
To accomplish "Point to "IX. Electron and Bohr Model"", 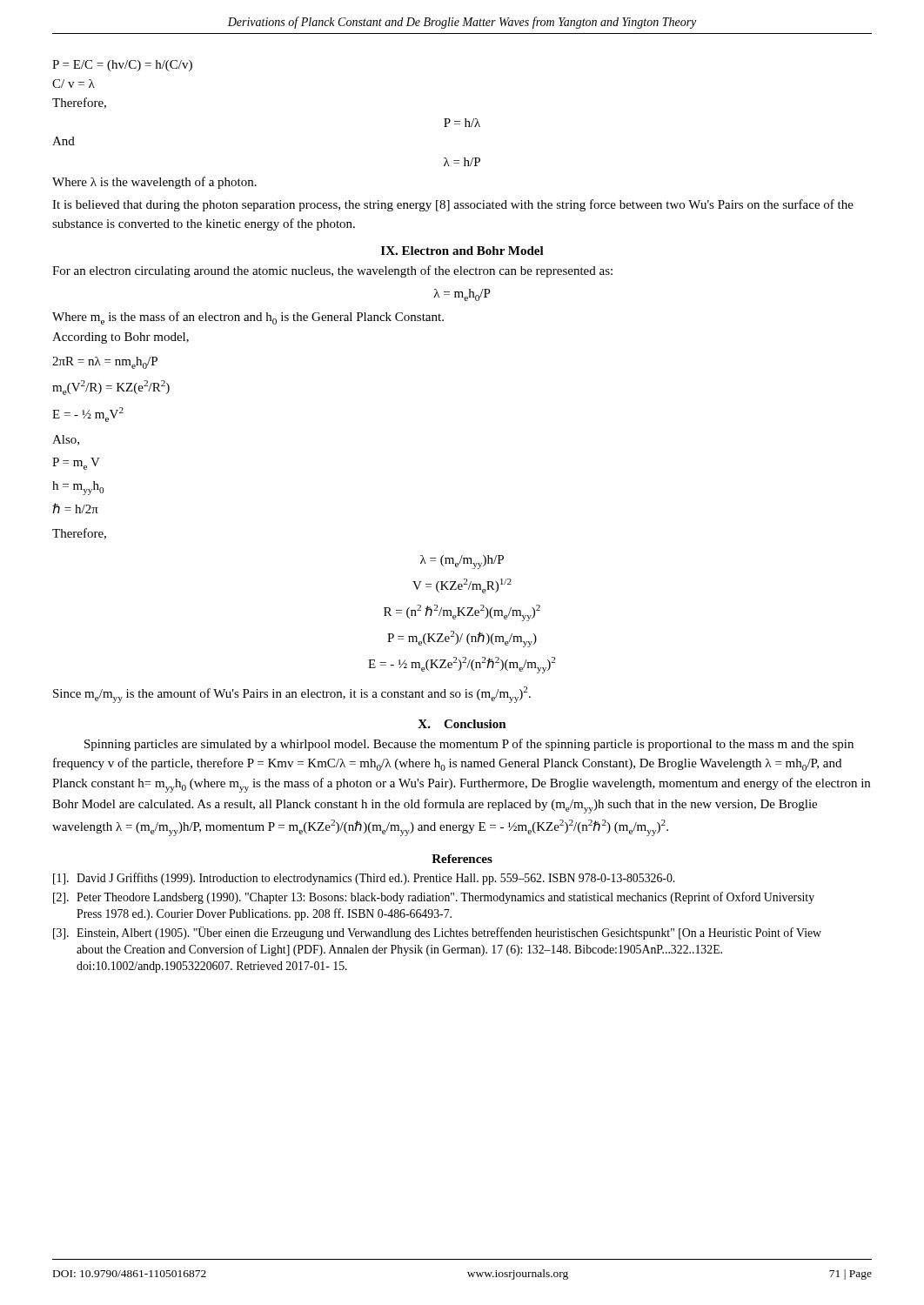I will coord(462,251).
